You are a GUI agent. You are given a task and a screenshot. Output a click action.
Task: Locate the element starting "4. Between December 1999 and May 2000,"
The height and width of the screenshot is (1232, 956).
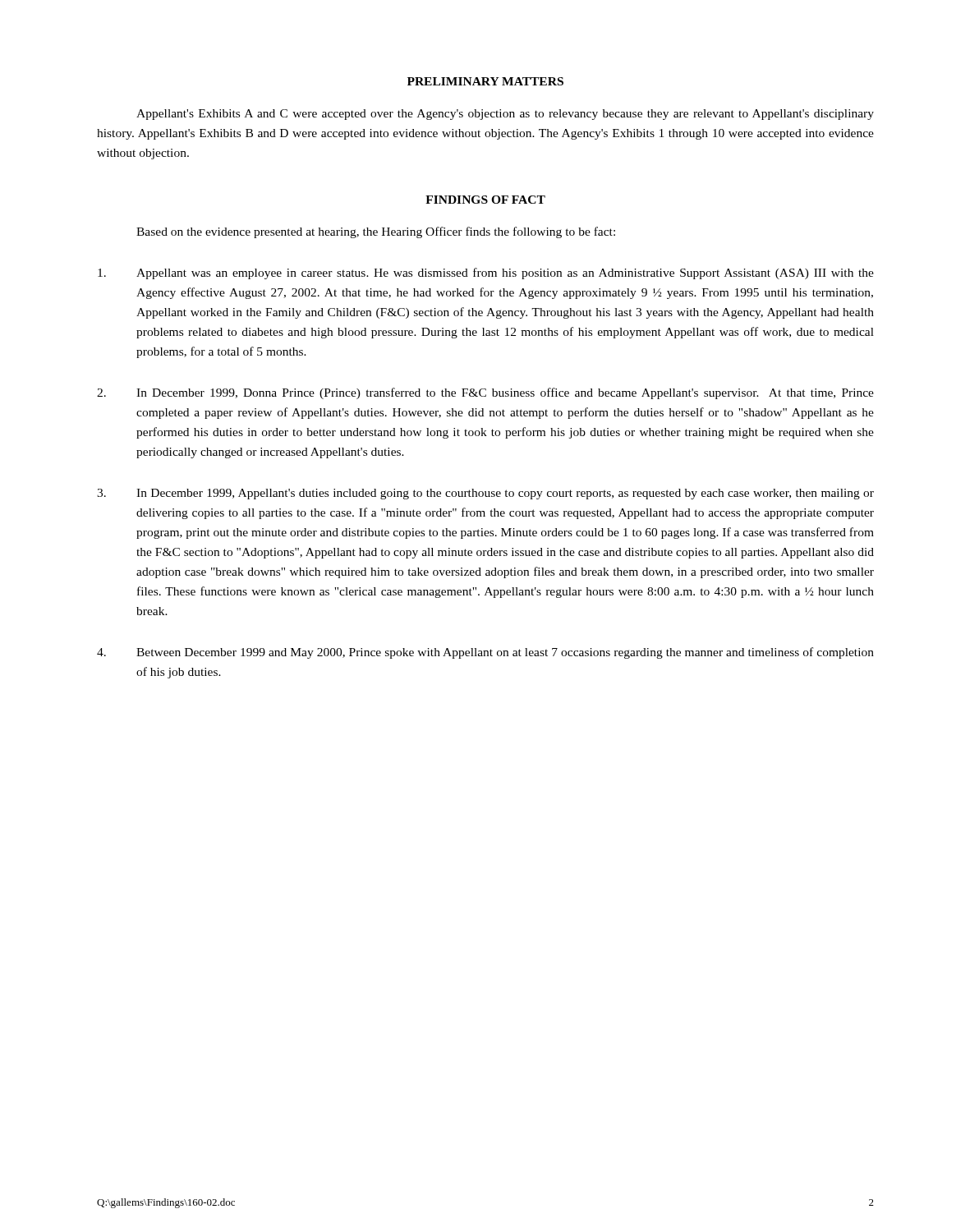coord(485,662)
